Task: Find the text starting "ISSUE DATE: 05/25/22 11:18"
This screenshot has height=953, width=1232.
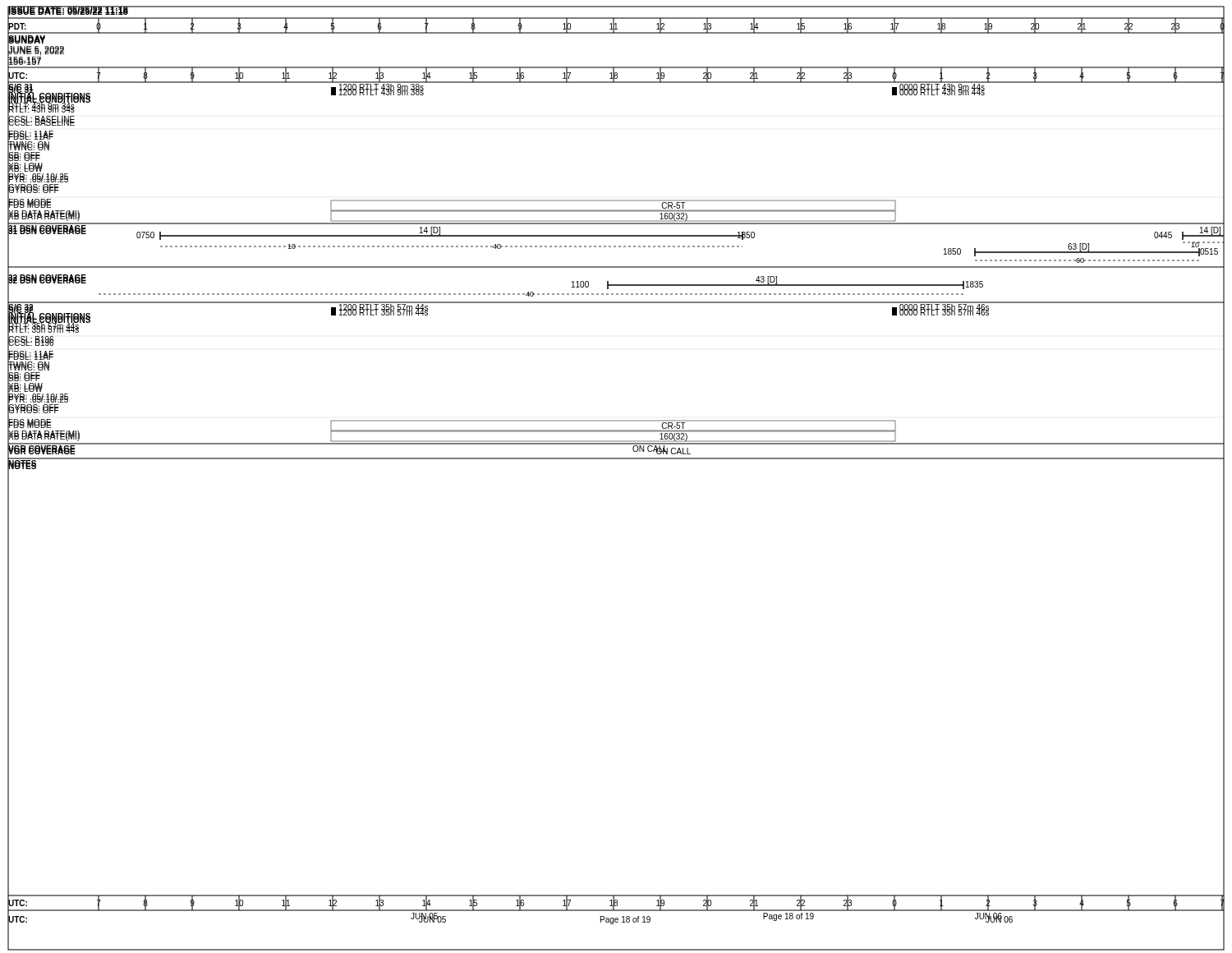Action: (x=68, y=11)
